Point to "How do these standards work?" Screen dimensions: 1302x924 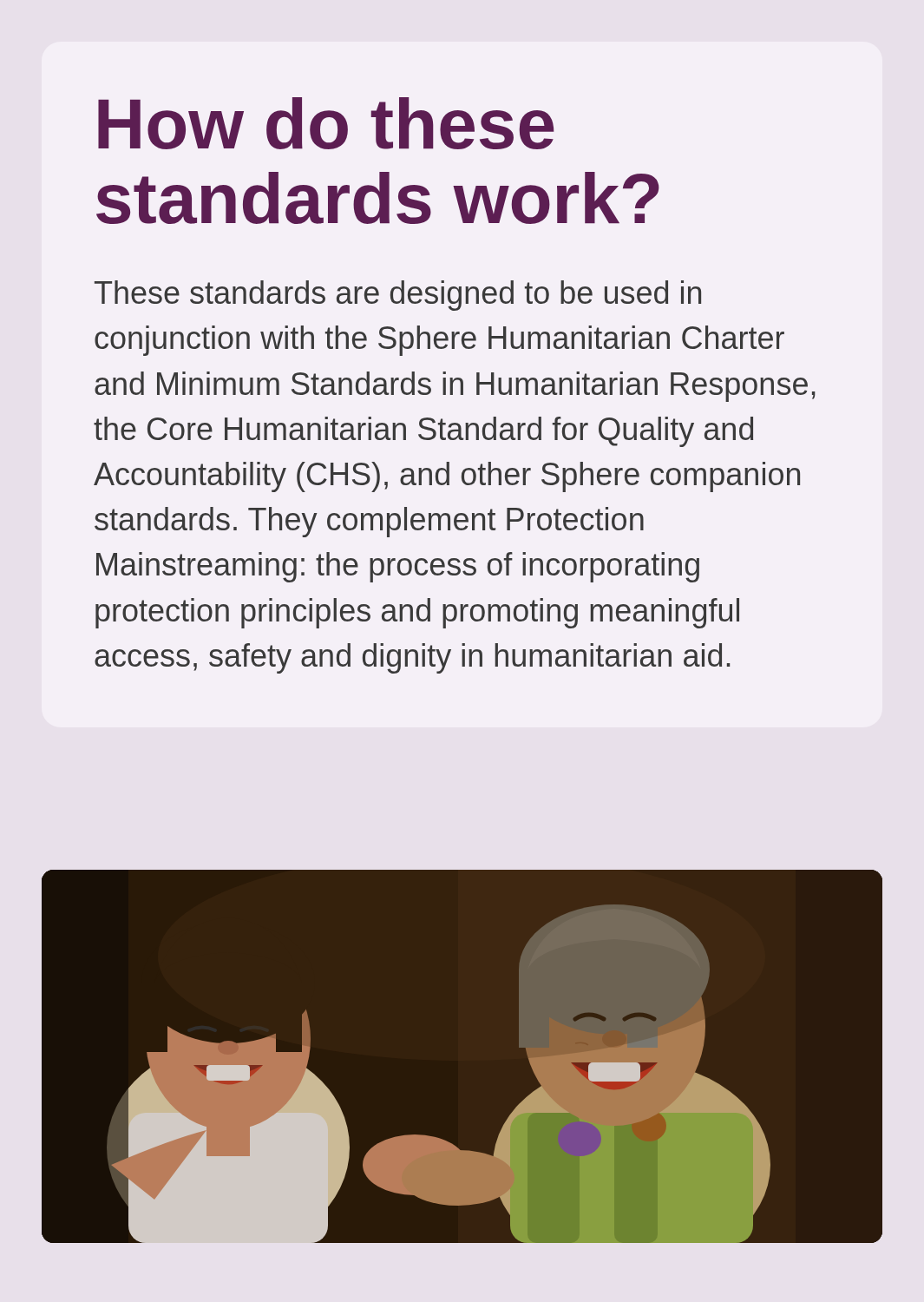(x=462, y=162)
